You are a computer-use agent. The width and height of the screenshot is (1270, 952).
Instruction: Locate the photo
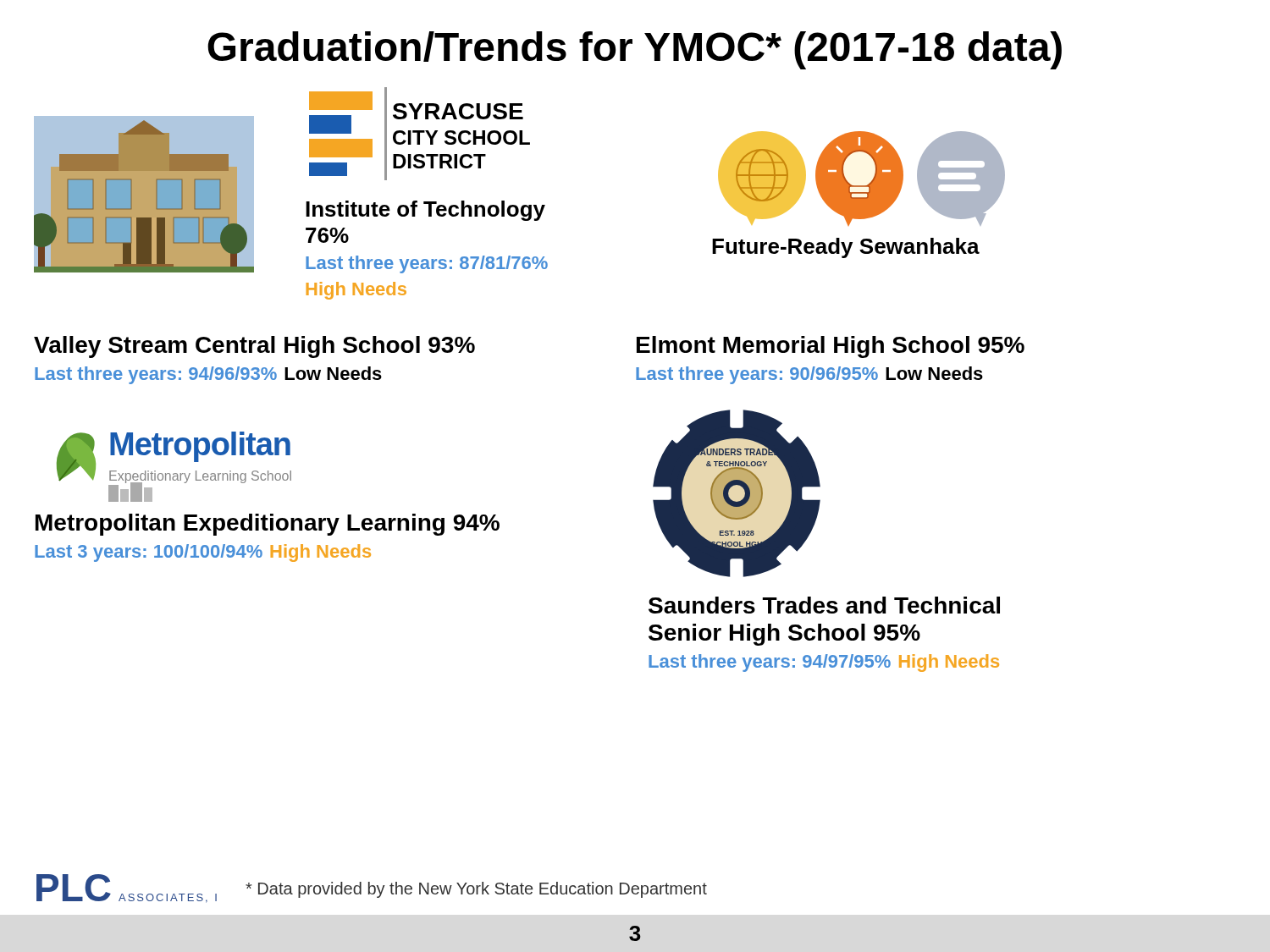pos(144,194)
